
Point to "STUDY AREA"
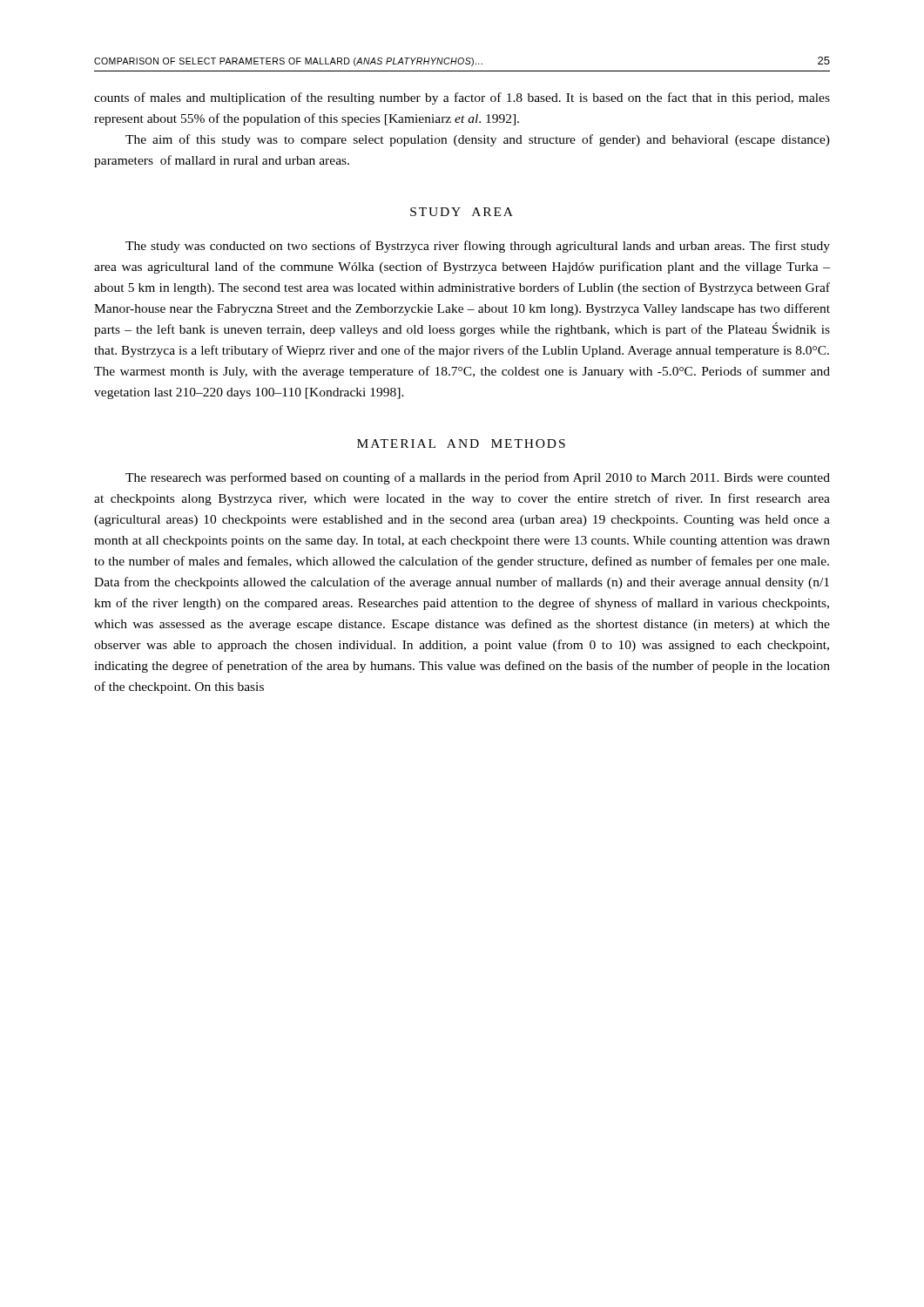click(462, 211)
